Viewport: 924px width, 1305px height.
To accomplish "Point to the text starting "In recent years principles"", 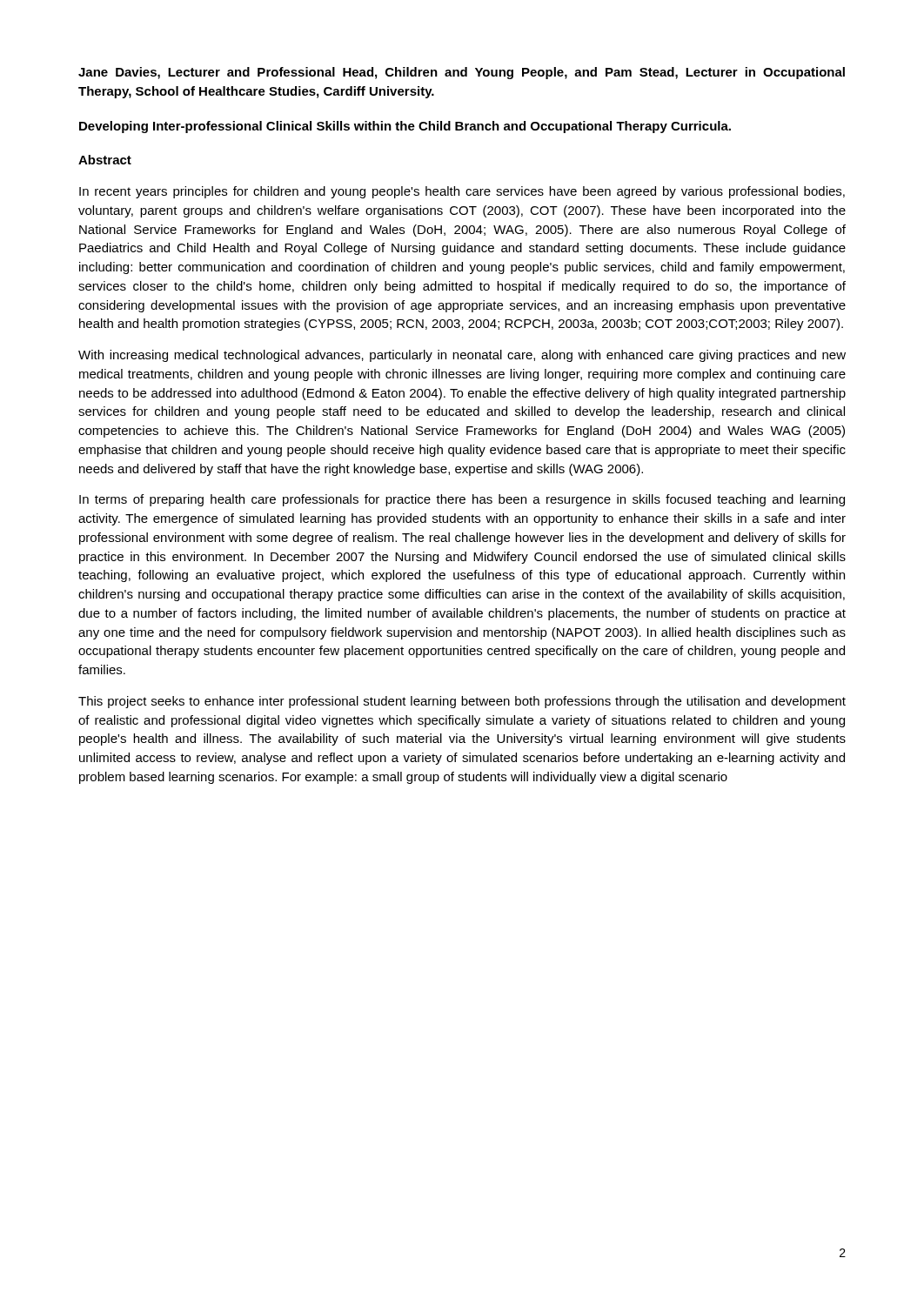I will [x=462, y=257].
